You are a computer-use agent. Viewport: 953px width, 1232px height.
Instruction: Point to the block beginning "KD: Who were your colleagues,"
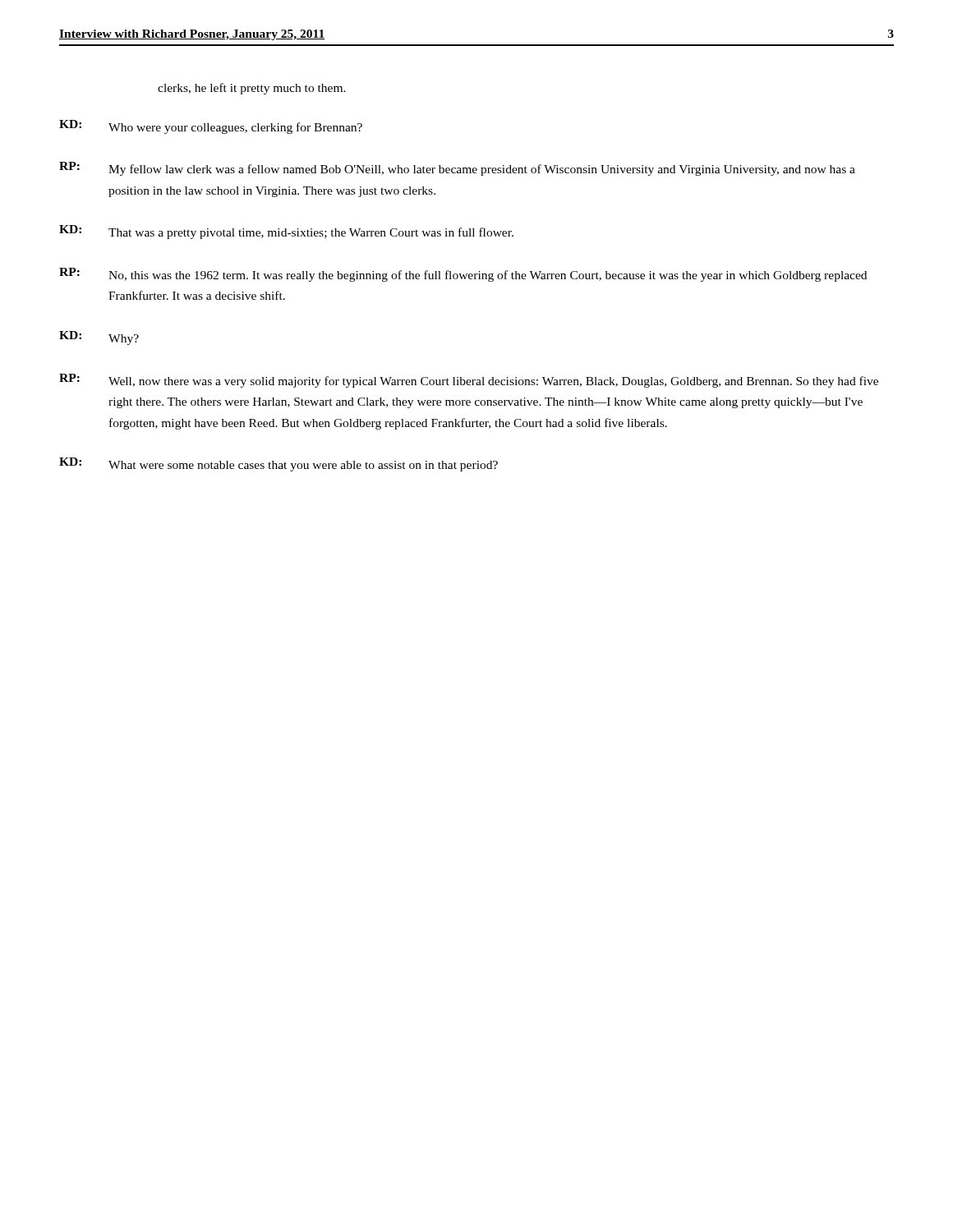click(x=211, y=127)
